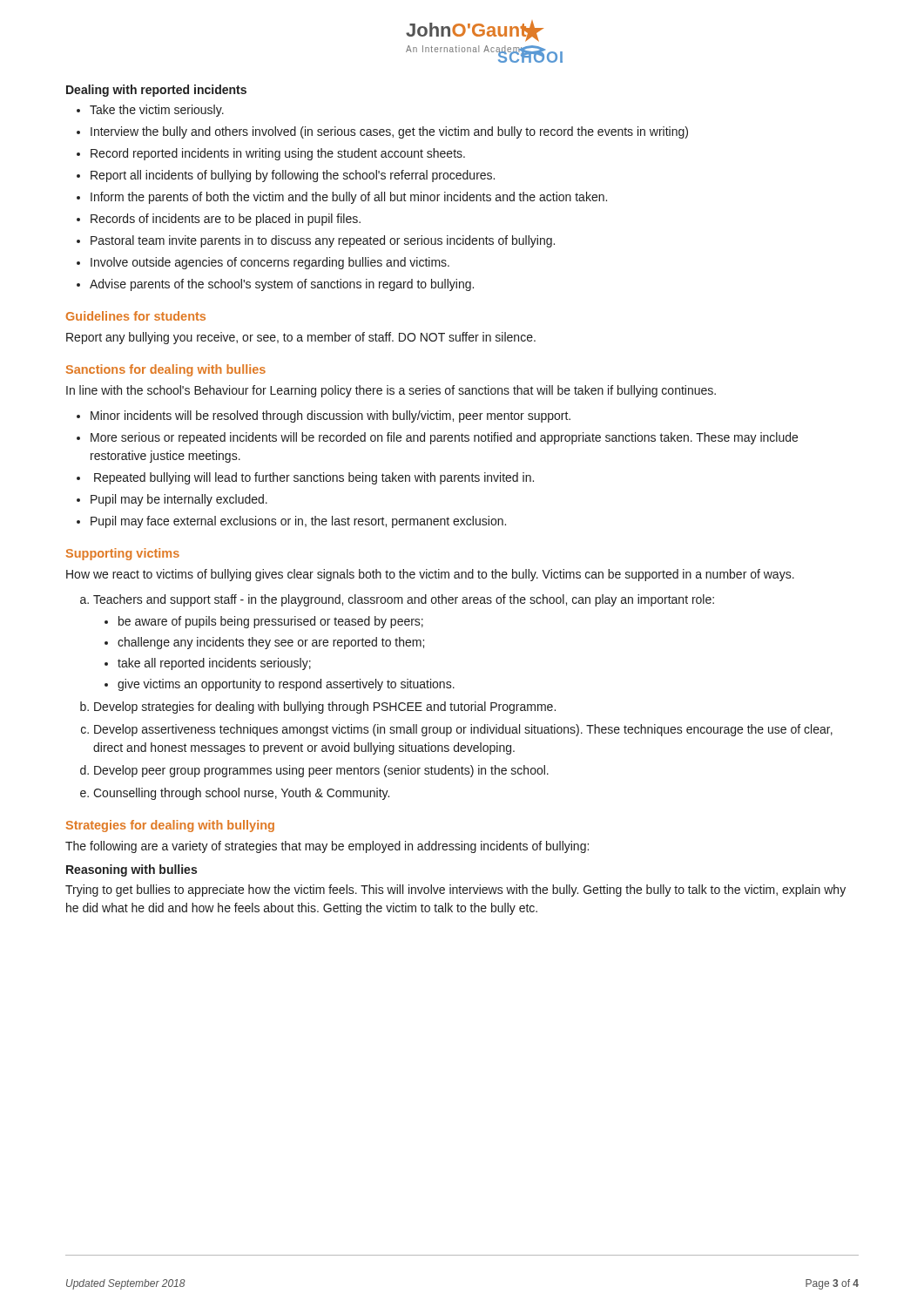924x1307 pixels.
Task: Find the section header on this page that starts "Strategies for dealing"
Action: coord(170,825)
